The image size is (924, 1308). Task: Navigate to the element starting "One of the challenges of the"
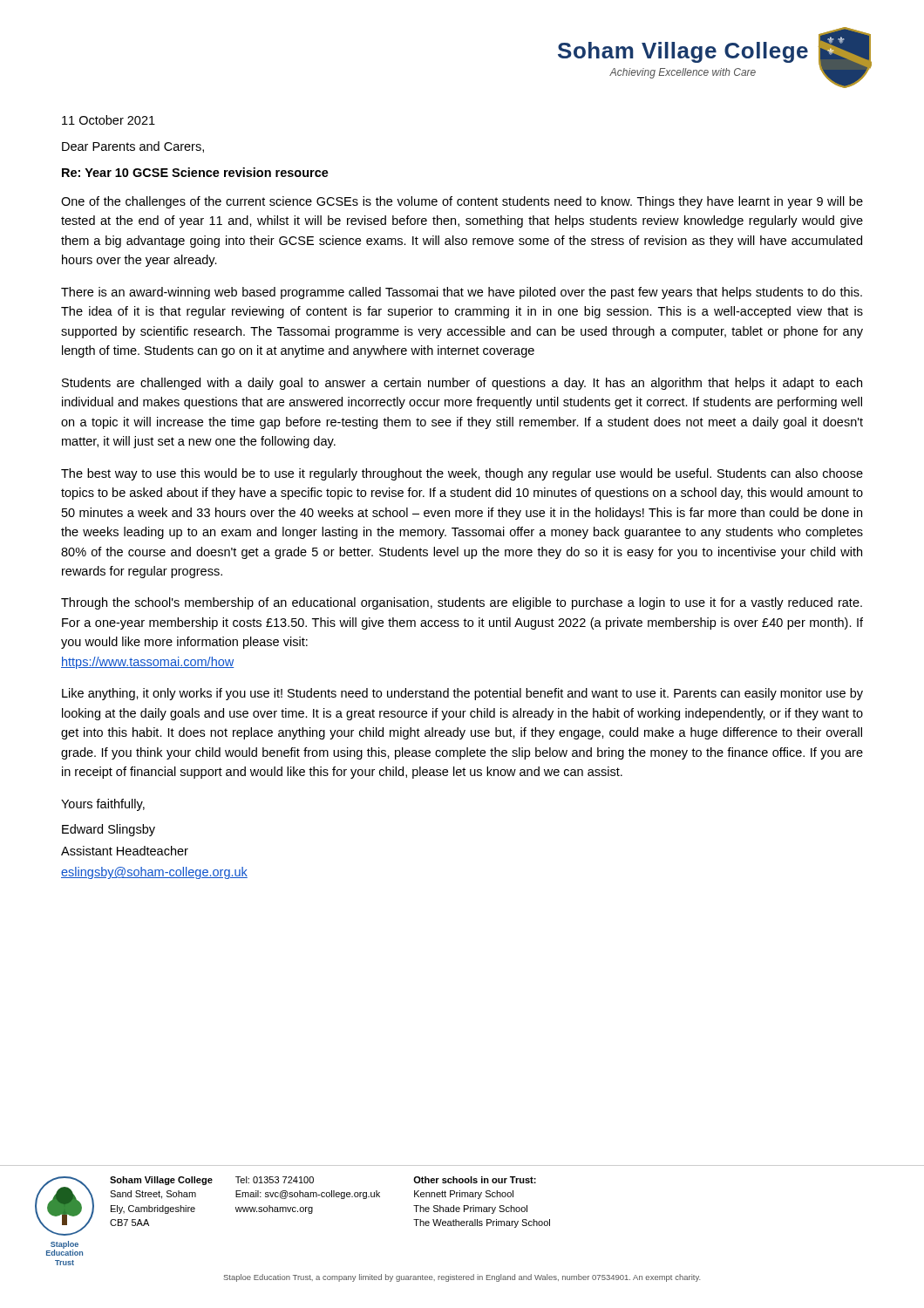click(x=462, y=231)
